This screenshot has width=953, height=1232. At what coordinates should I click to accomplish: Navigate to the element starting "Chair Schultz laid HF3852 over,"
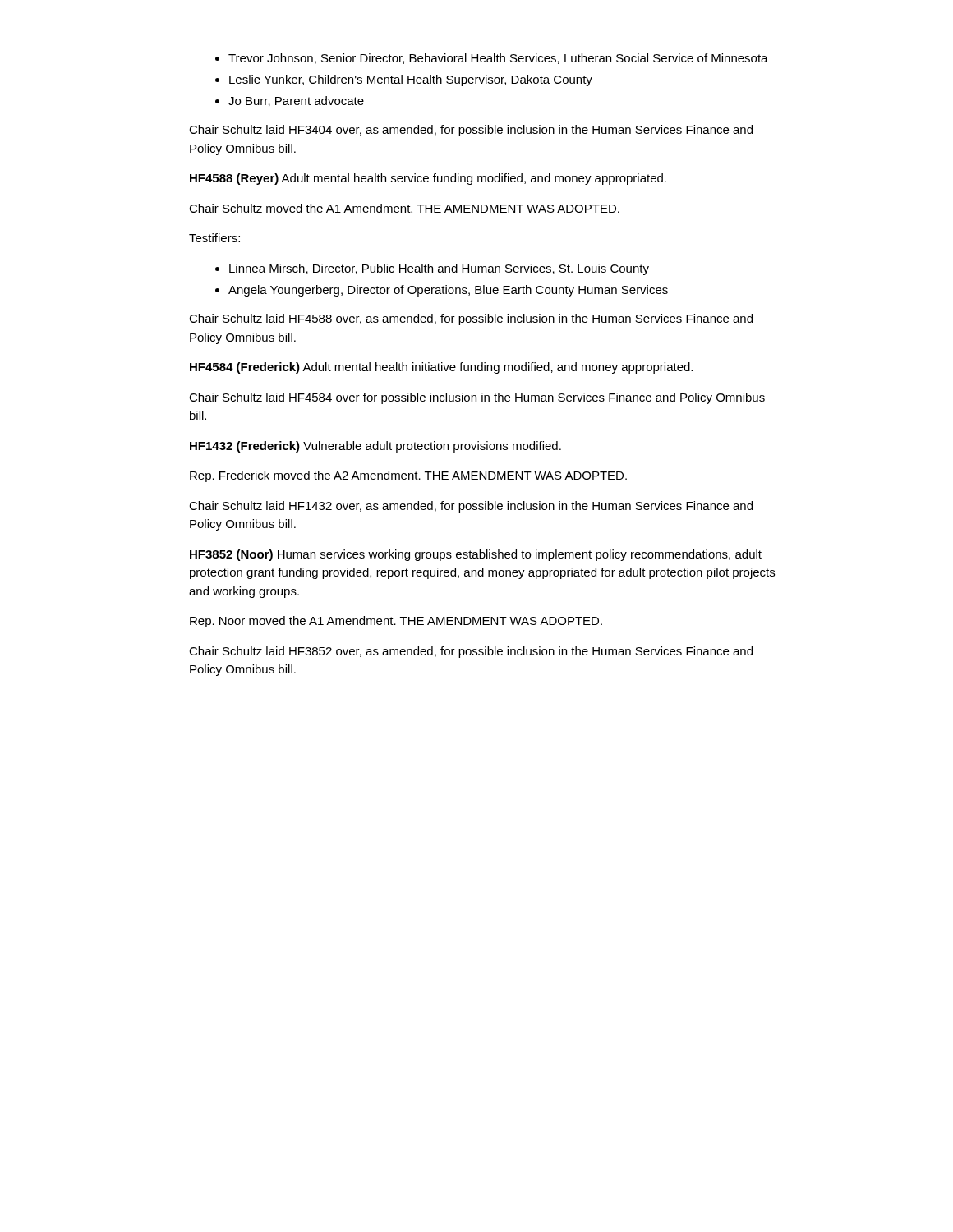[471, 660]
